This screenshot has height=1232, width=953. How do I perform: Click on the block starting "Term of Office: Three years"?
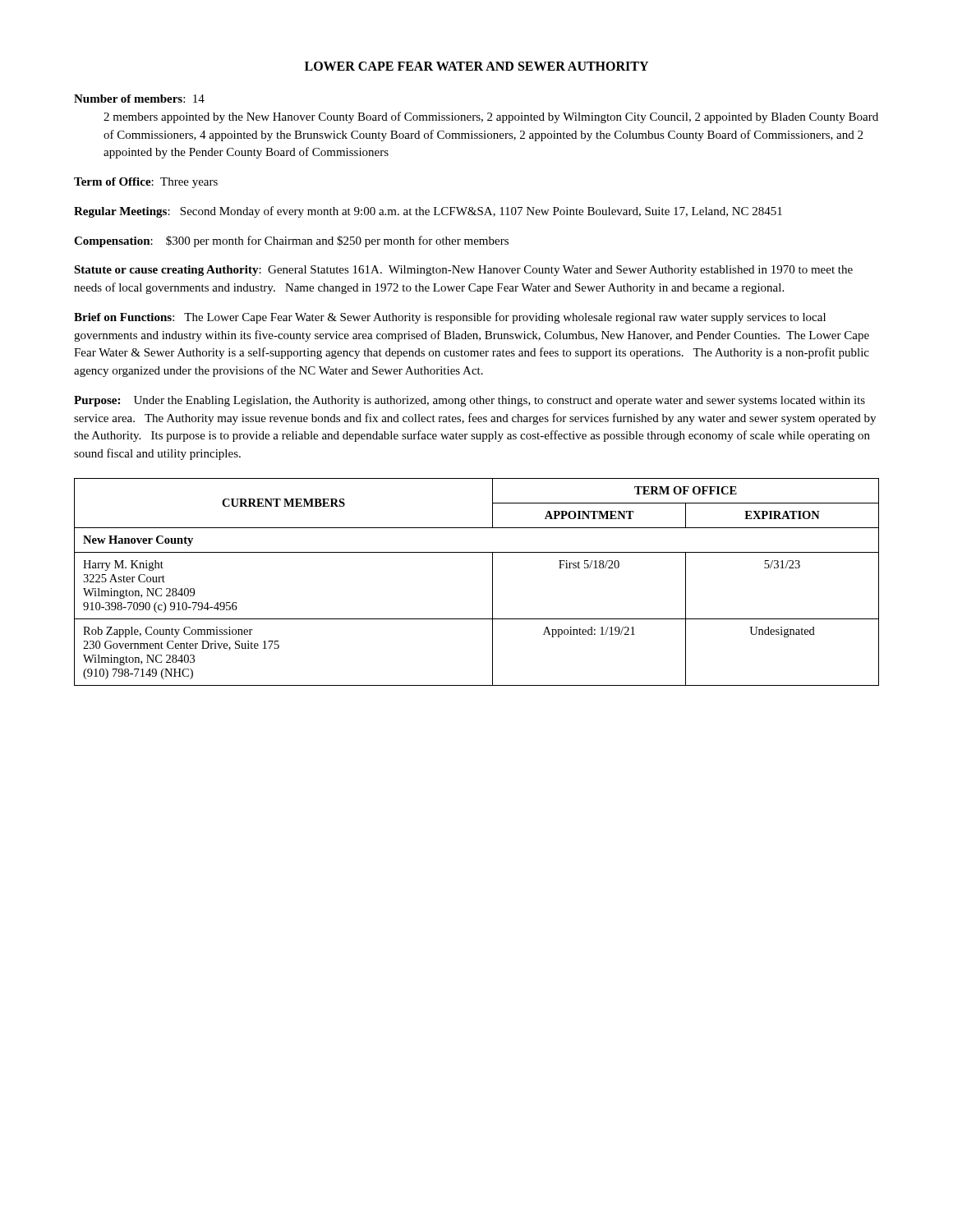[x=146, y=182]
